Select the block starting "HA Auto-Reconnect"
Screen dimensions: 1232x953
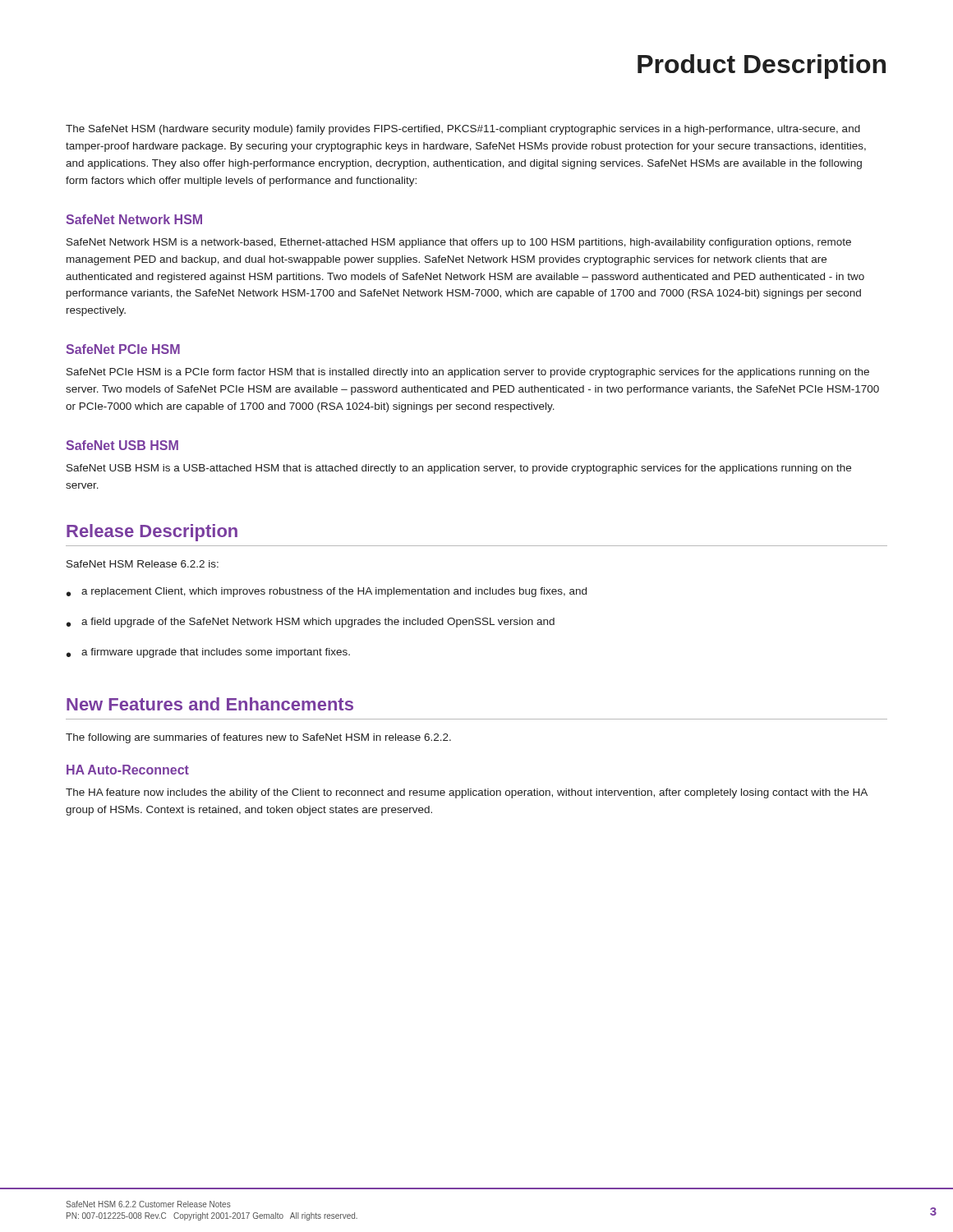click(128, 770)
